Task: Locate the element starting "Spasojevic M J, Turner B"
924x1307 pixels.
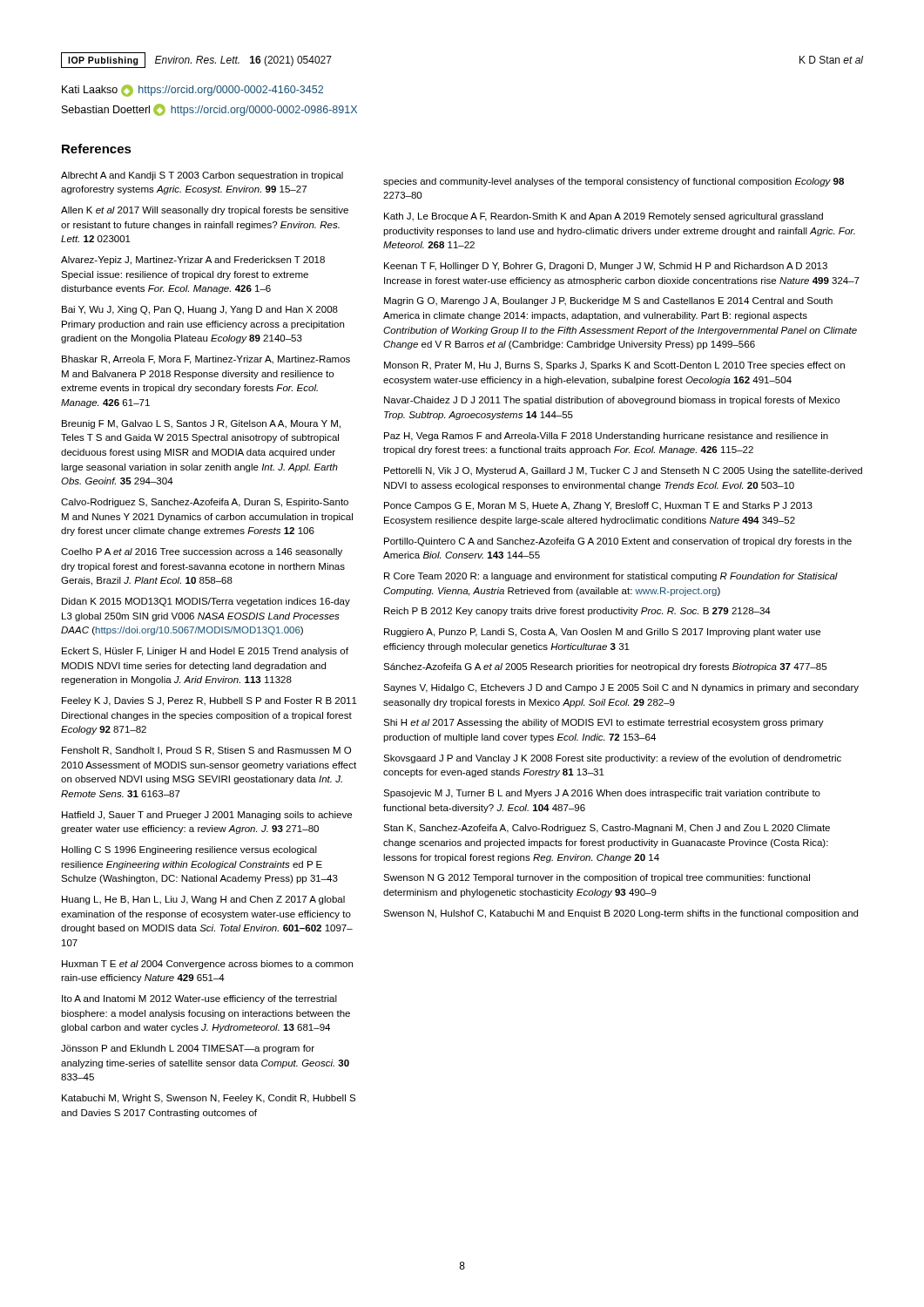Action: click(602, 800)
